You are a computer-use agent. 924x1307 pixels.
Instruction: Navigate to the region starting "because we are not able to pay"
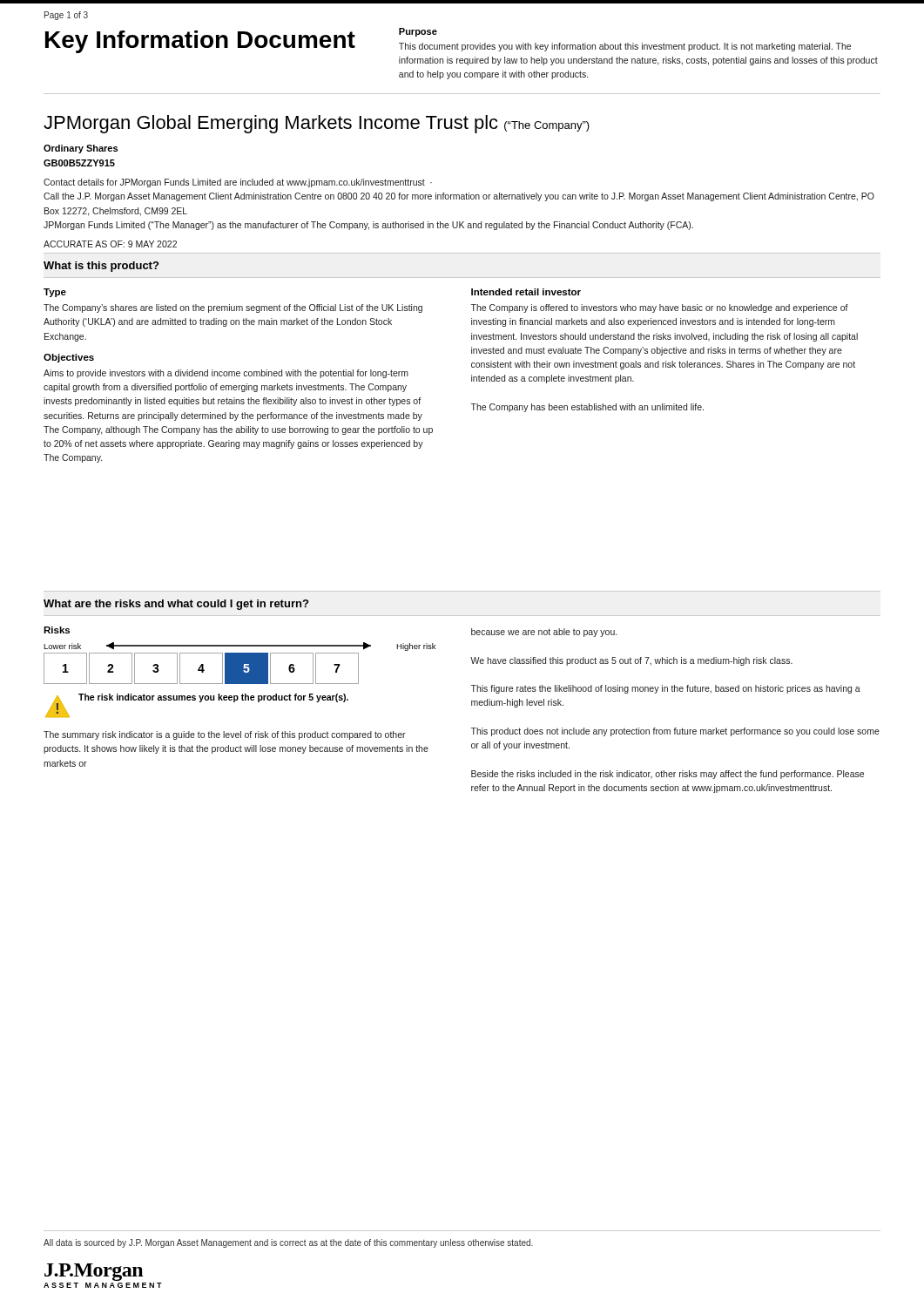544,633
